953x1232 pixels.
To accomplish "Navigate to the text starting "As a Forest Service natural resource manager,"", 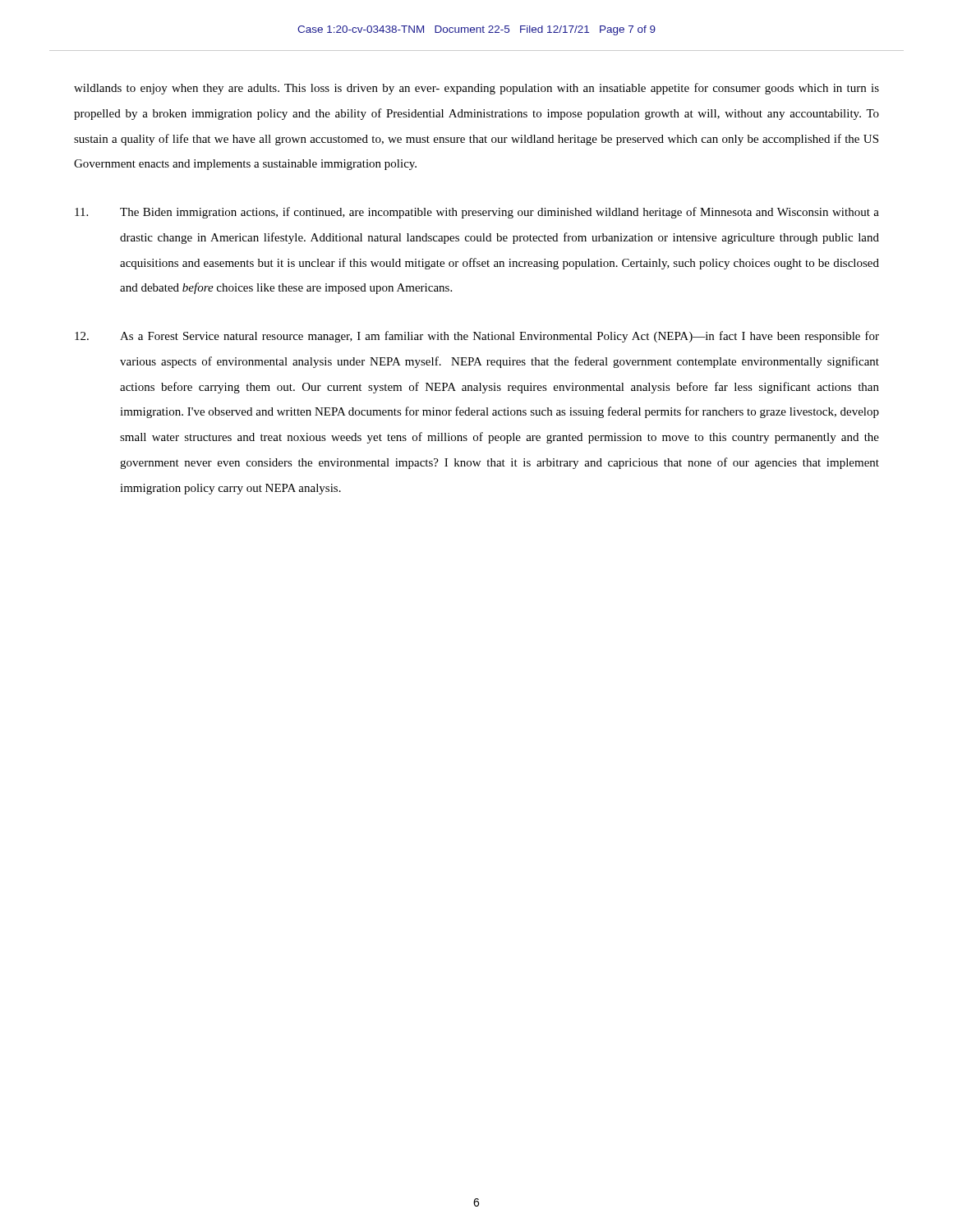I will click(476, 412).
